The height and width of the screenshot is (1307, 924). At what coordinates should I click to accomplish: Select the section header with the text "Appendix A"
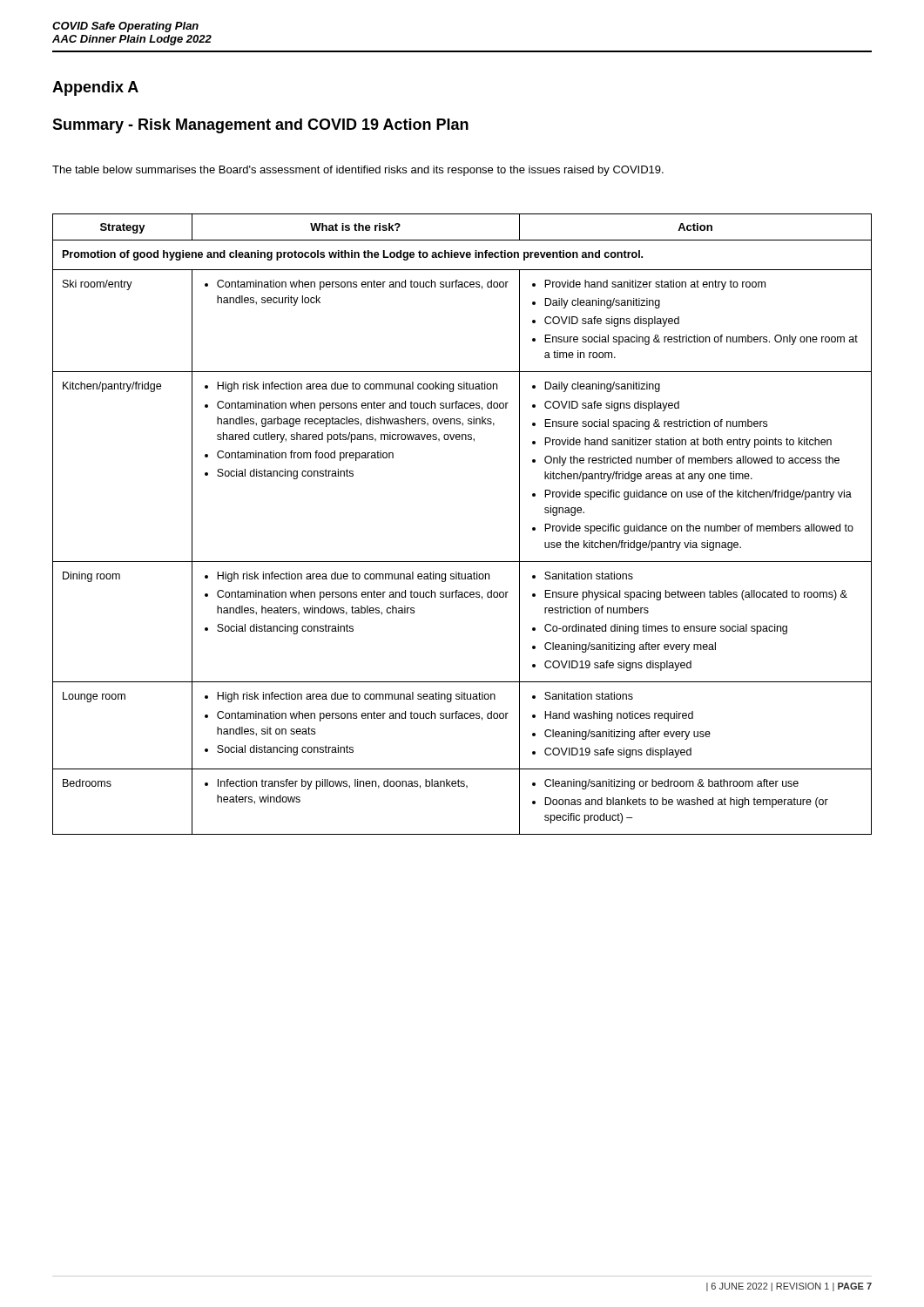click(96, 87)
